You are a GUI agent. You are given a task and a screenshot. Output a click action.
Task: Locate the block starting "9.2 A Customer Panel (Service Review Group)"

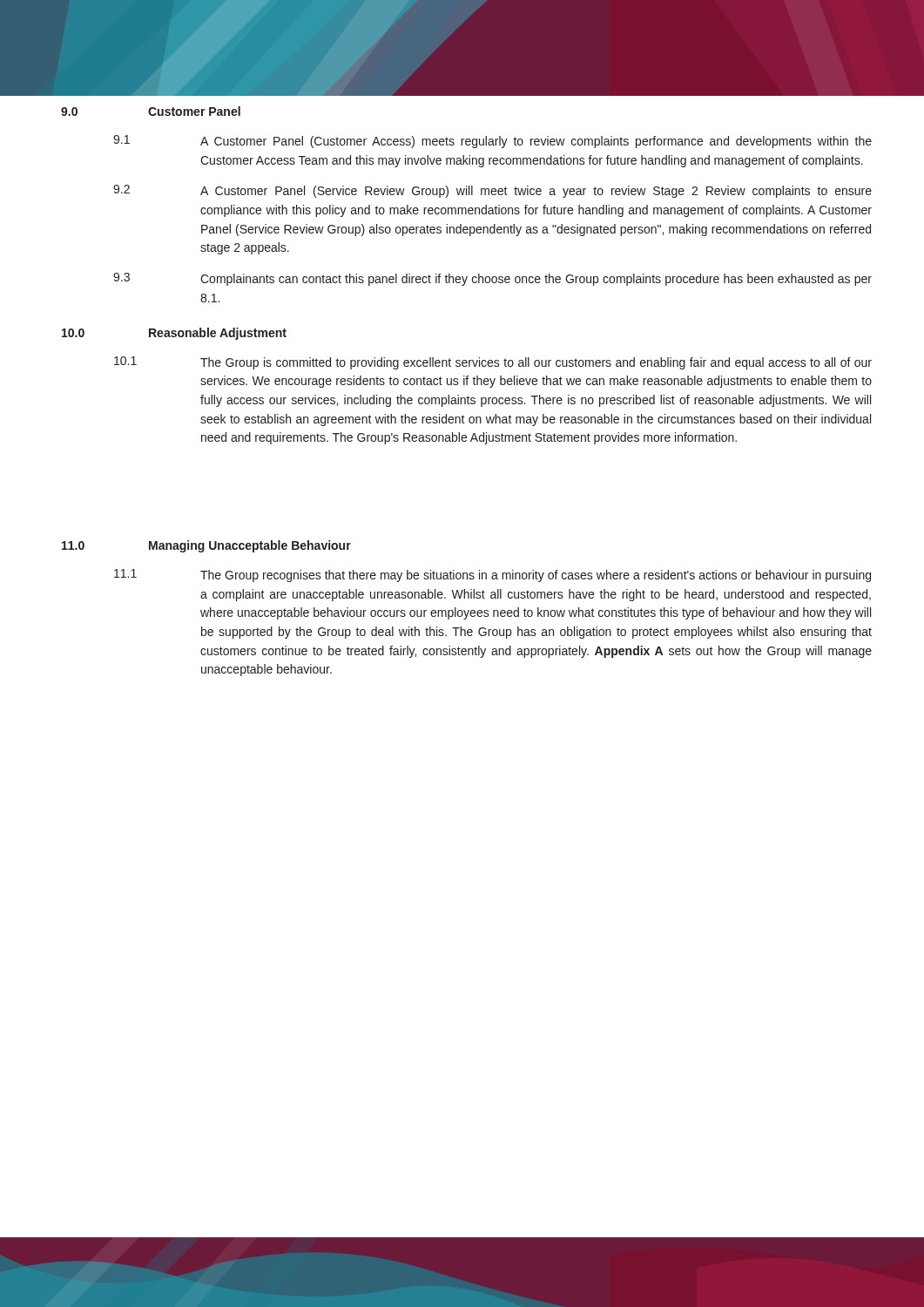[466, 220]
